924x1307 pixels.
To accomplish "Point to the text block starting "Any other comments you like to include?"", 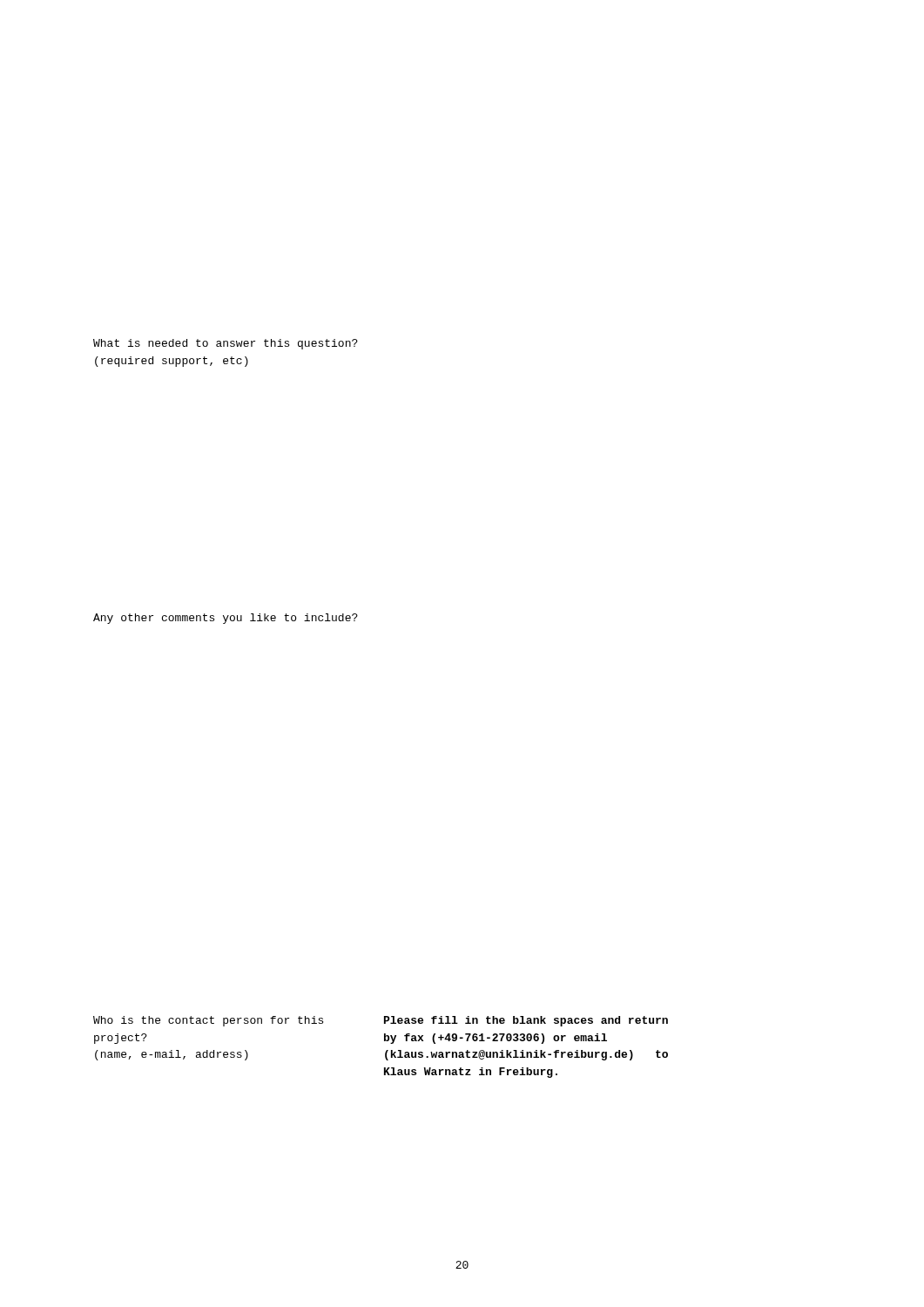I will (226, 618).
